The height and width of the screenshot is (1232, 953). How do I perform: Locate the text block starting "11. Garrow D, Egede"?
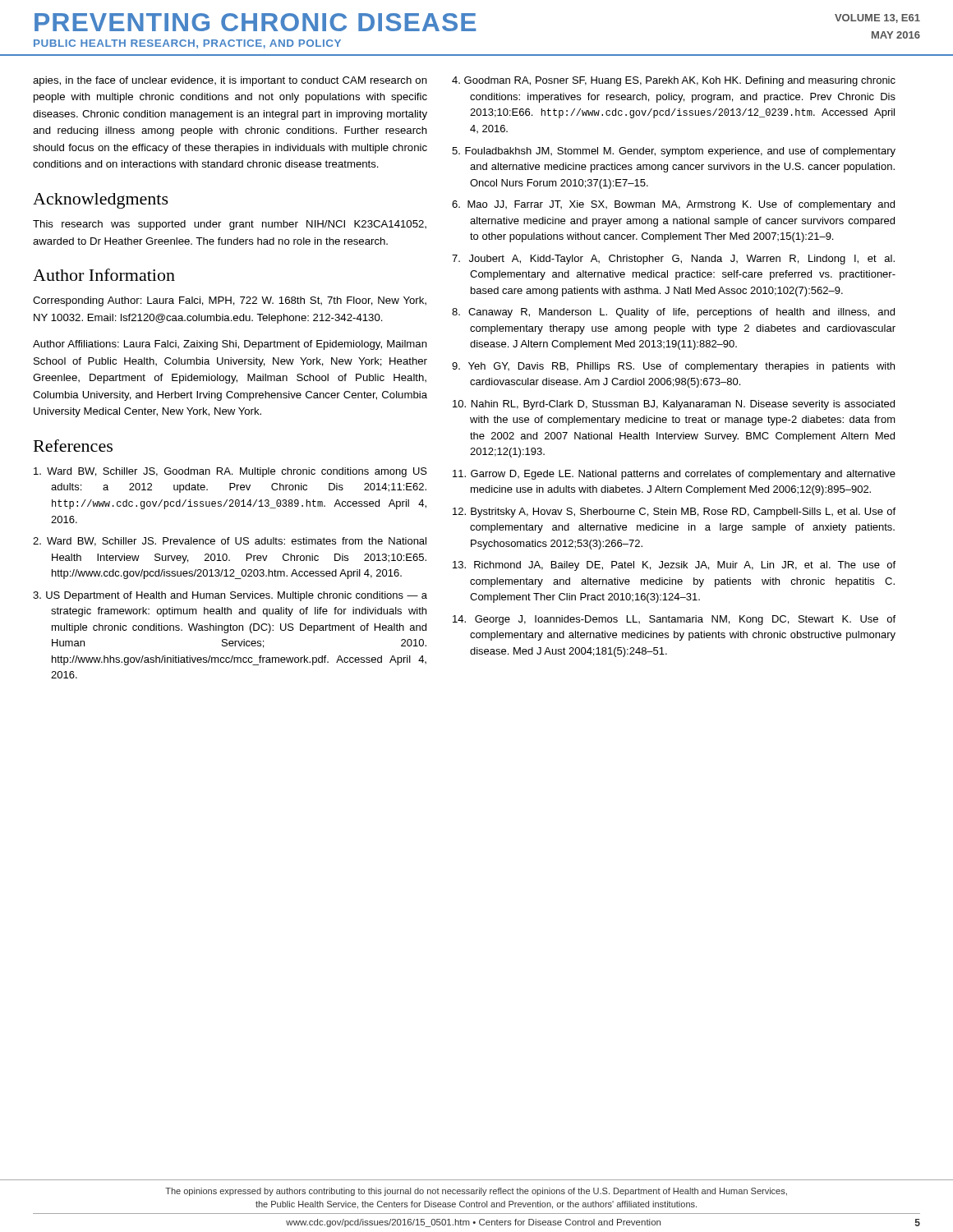pyautogui.click(x=674, y=481)
